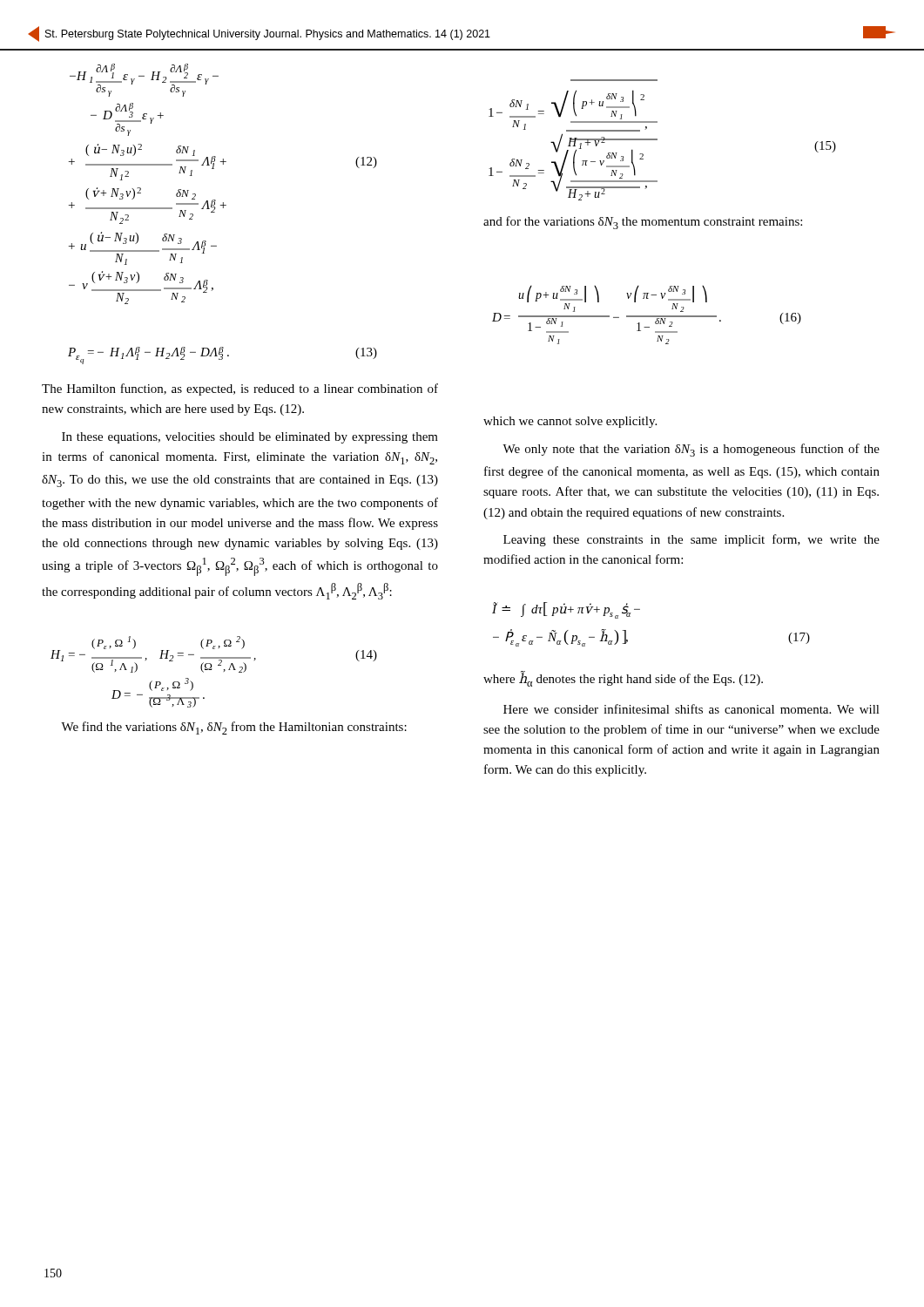This screenshot has height=1307, width=924.
Task: Where is the formula that starts "Ĩ ≐ ∫ dτ [ p u̇"?
Action: (x=566, y=610)
